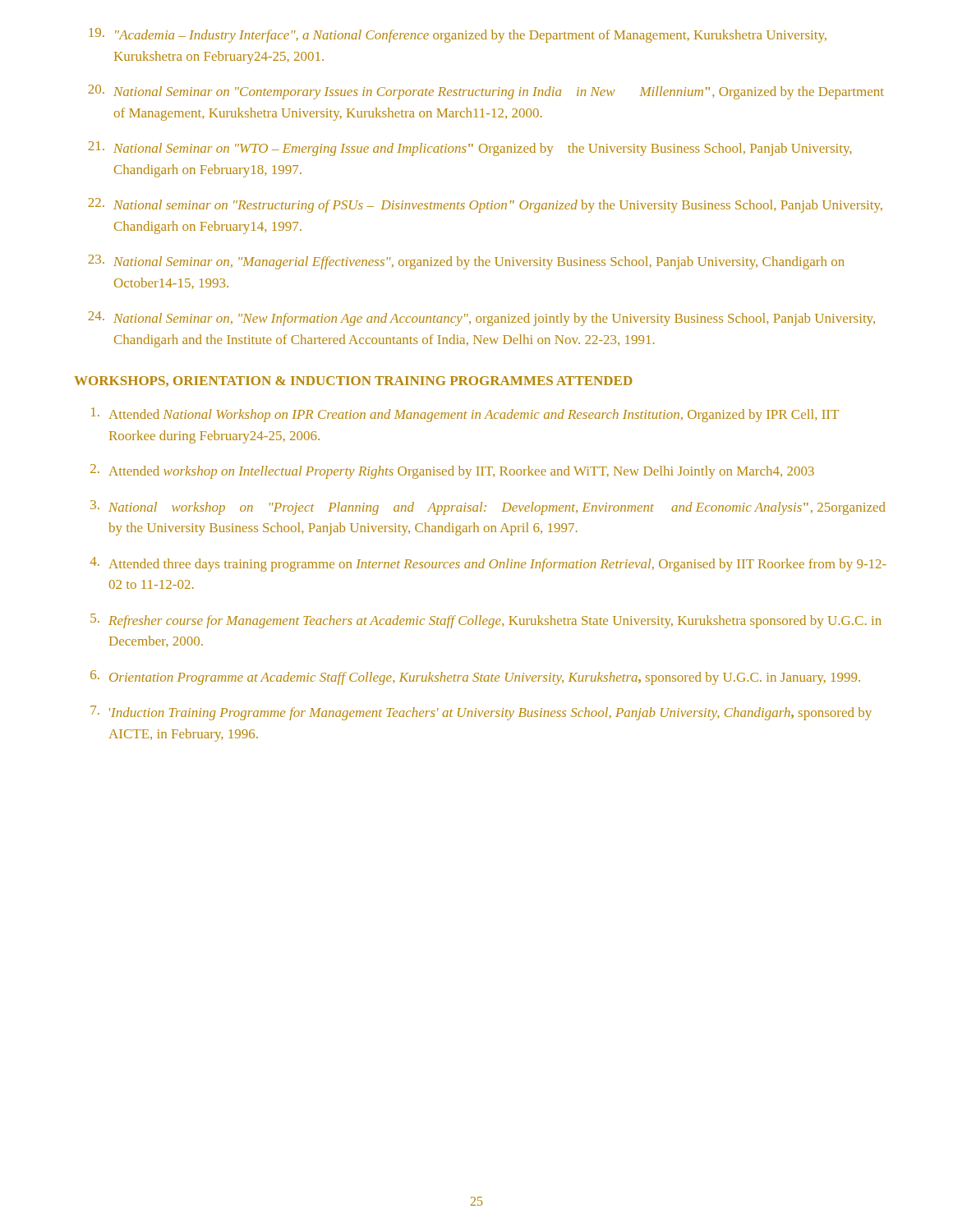Select the list item that says "2. Attended workshop on Intellectual"
Image resolution: width=953 pixels, height=1232 pixels.
coord(481,471)
